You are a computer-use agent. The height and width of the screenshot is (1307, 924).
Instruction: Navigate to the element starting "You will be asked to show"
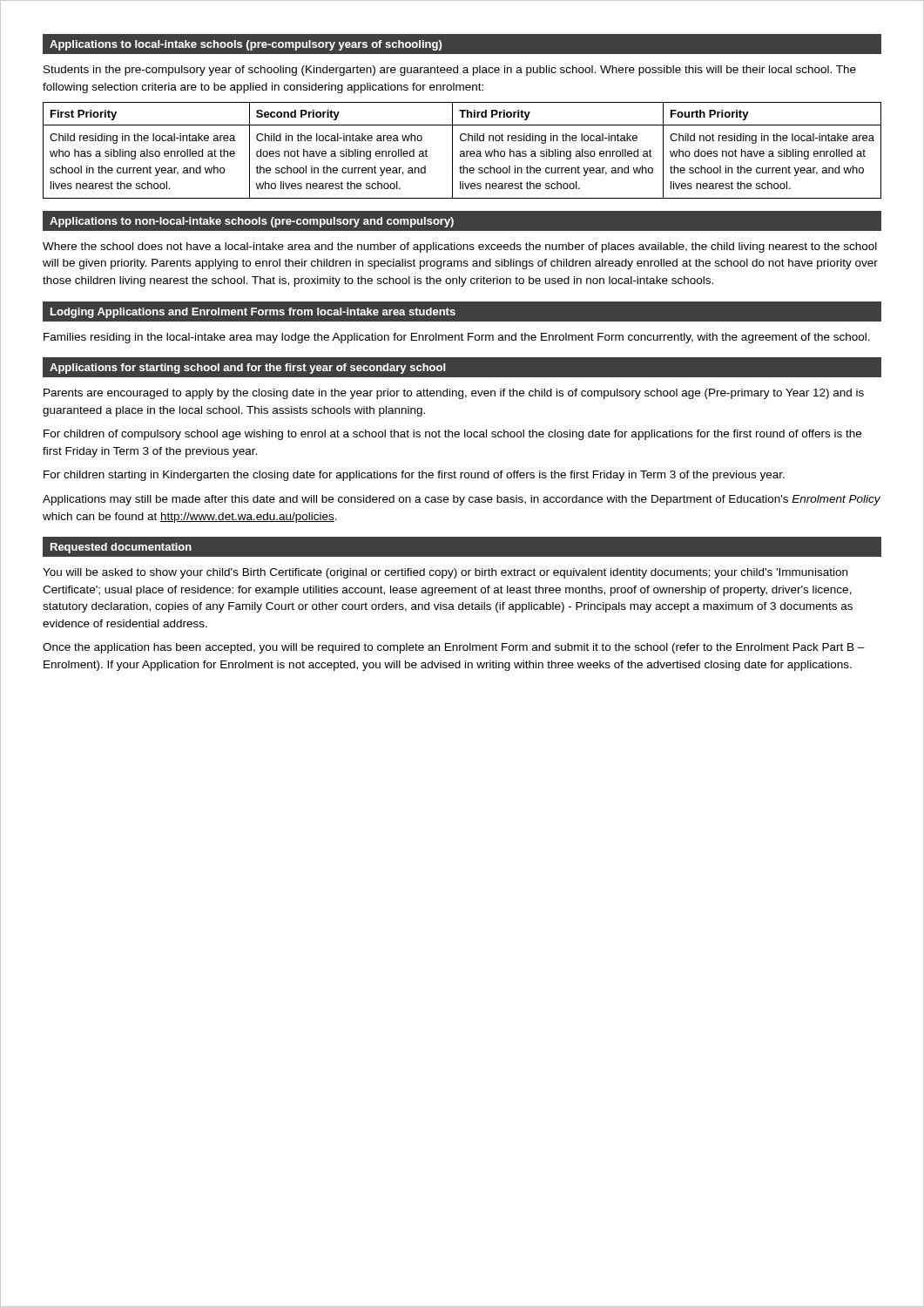pos(448,598)
